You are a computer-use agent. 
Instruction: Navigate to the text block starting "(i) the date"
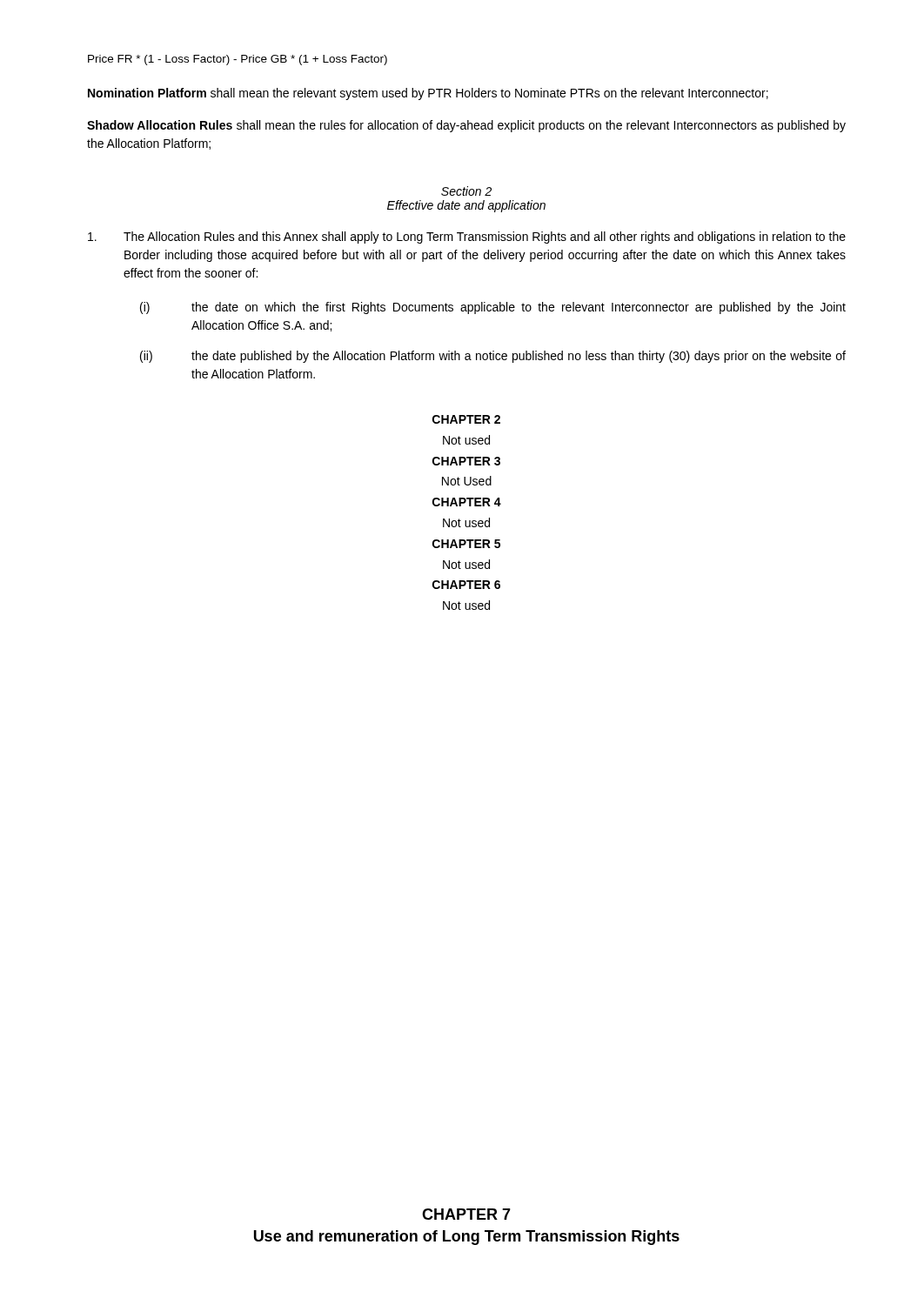click(492, 317)
